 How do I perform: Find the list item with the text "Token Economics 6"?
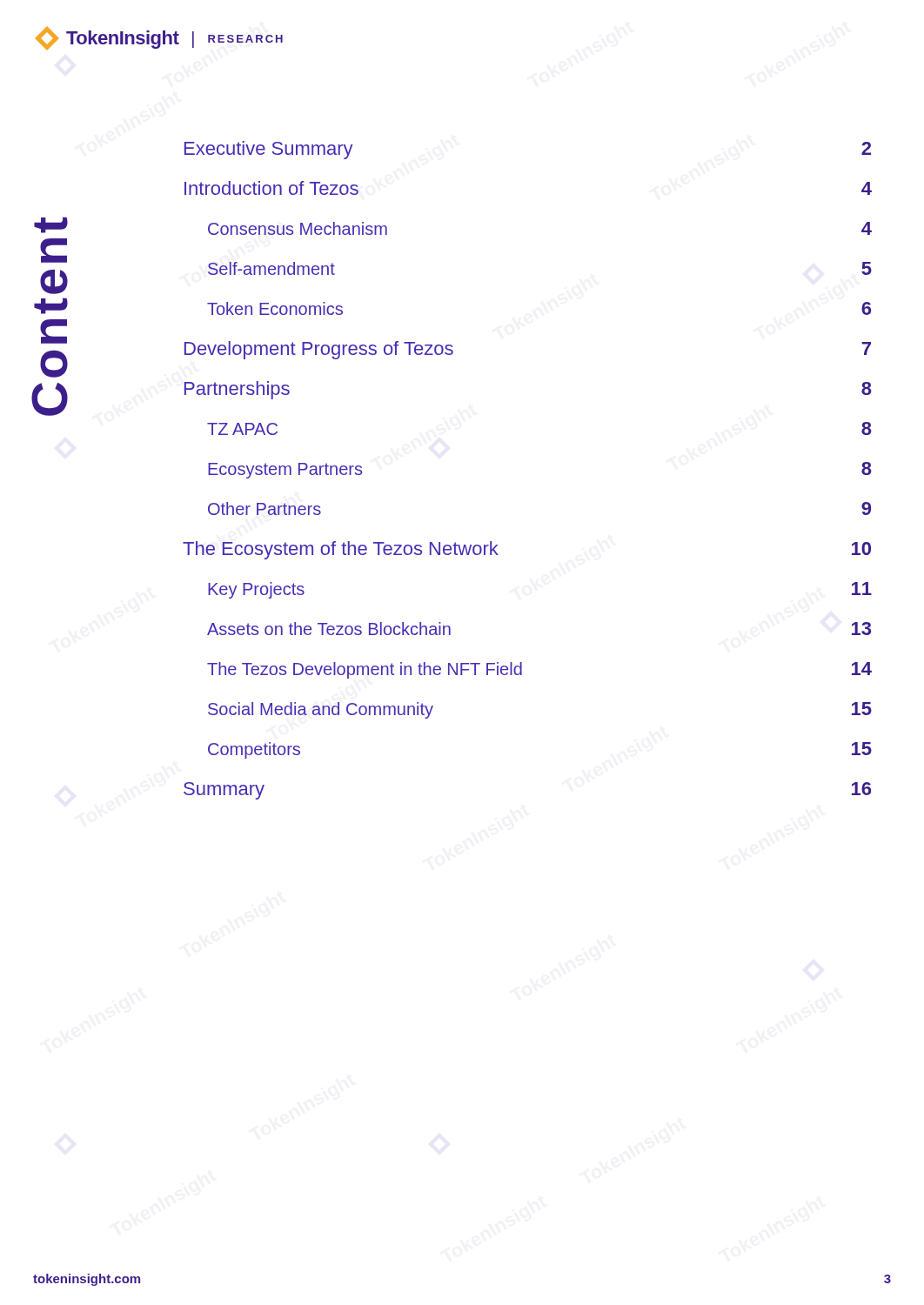[275, 307]
